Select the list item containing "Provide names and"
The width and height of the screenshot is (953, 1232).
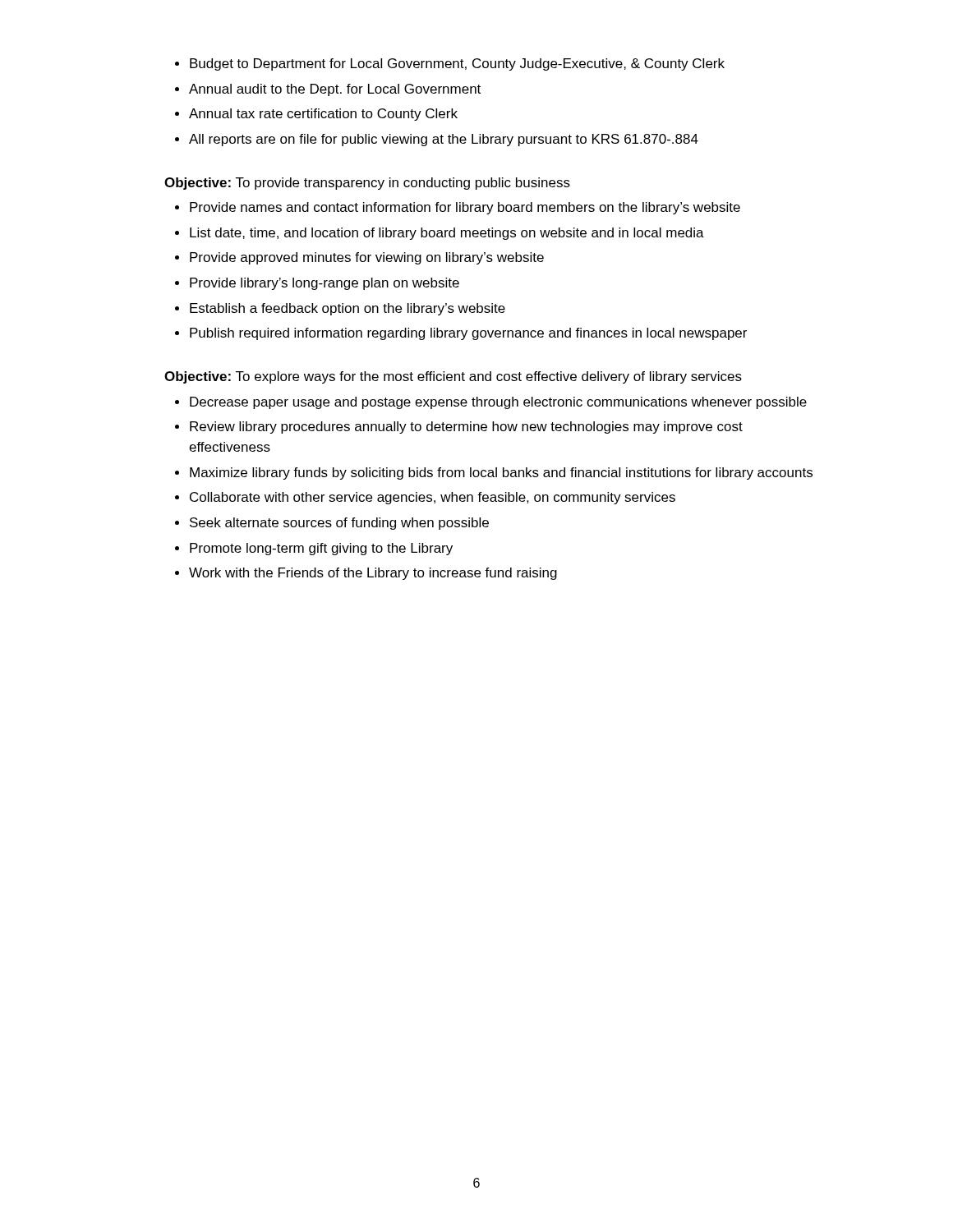tap(505, 208)
